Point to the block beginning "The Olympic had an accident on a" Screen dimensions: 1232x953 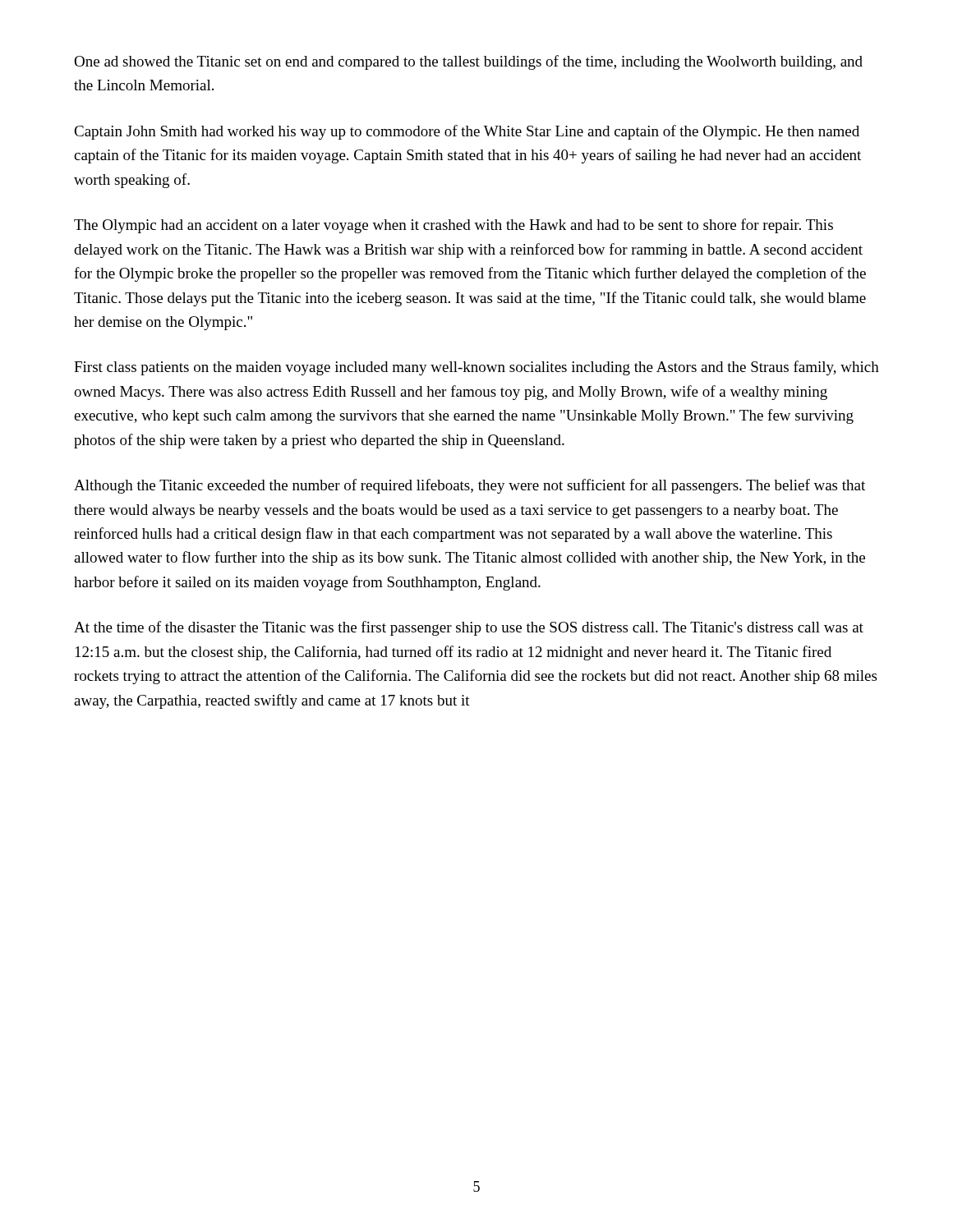(x=470, y=273)
